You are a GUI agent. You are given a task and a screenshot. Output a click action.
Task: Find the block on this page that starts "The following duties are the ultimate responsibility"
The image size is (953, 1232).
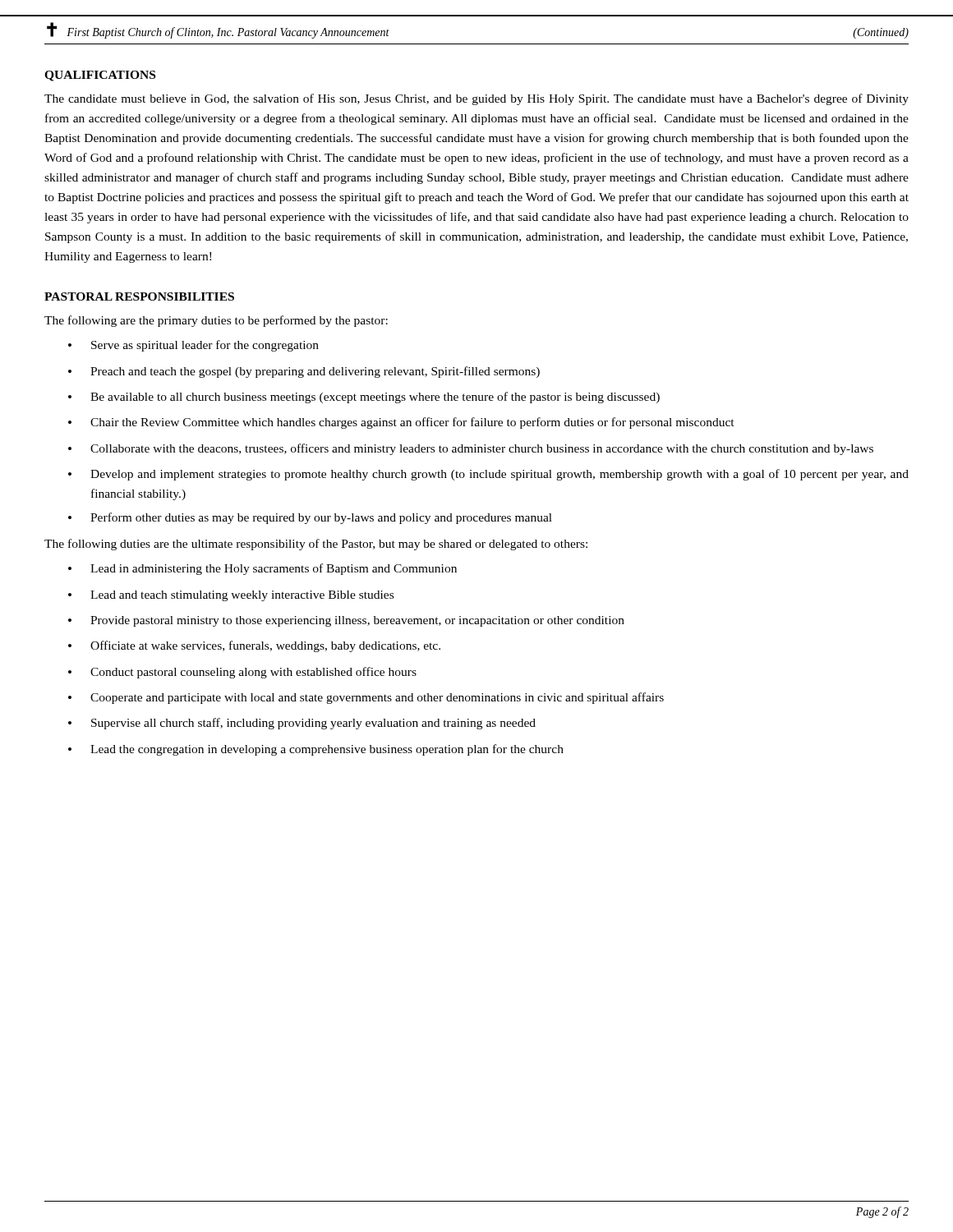pos(316,543)
